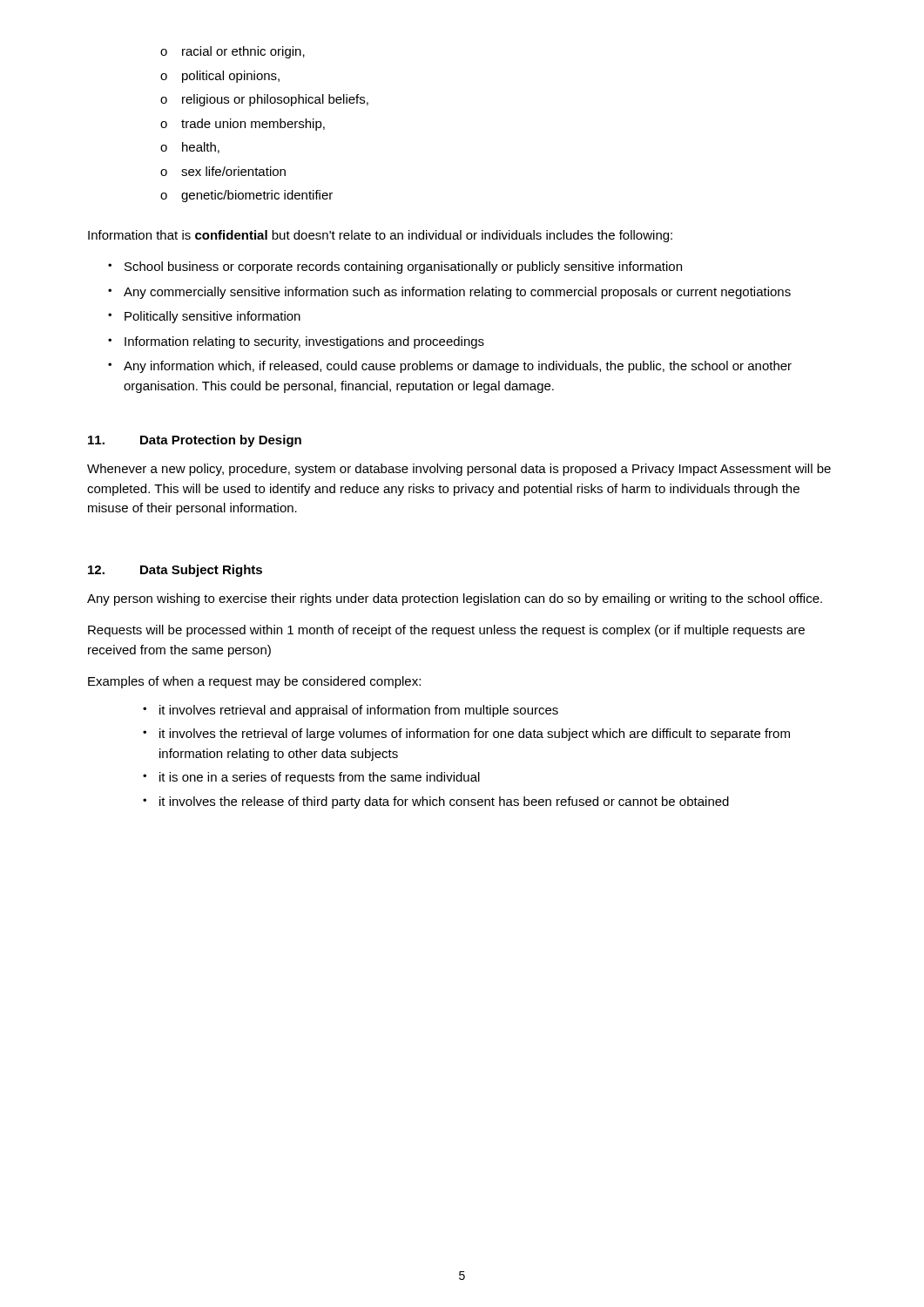The width and height of the screenshot is (924, 1307).
Task: Locate the list item containing "it is one in"
Action: pos(488,777)
